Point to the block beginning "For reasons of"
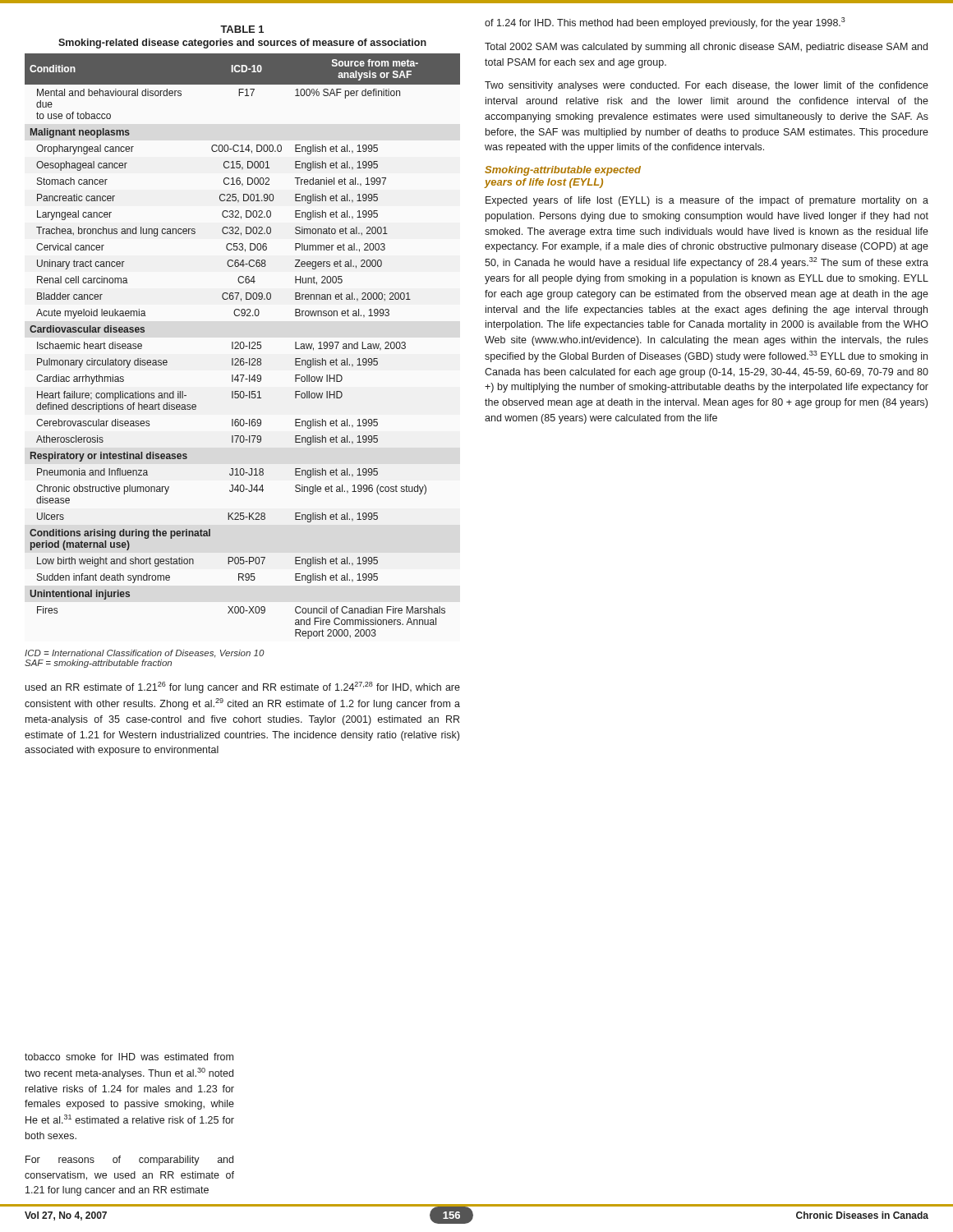This screenshot has width=953, height=1232. click(129, 1175)
